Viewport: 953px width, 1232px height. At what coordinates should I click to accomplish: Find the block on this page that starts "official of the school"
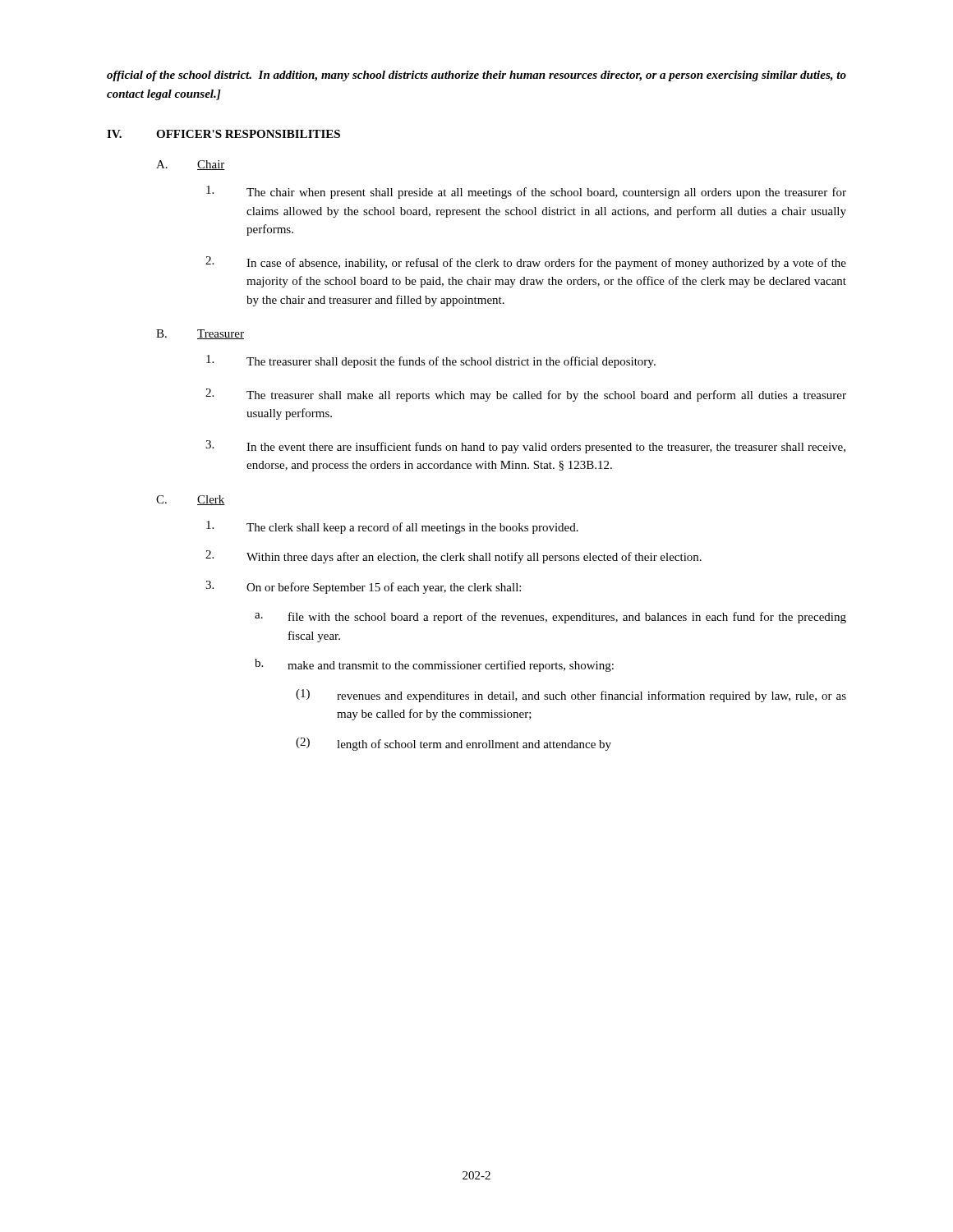[476, 84]
